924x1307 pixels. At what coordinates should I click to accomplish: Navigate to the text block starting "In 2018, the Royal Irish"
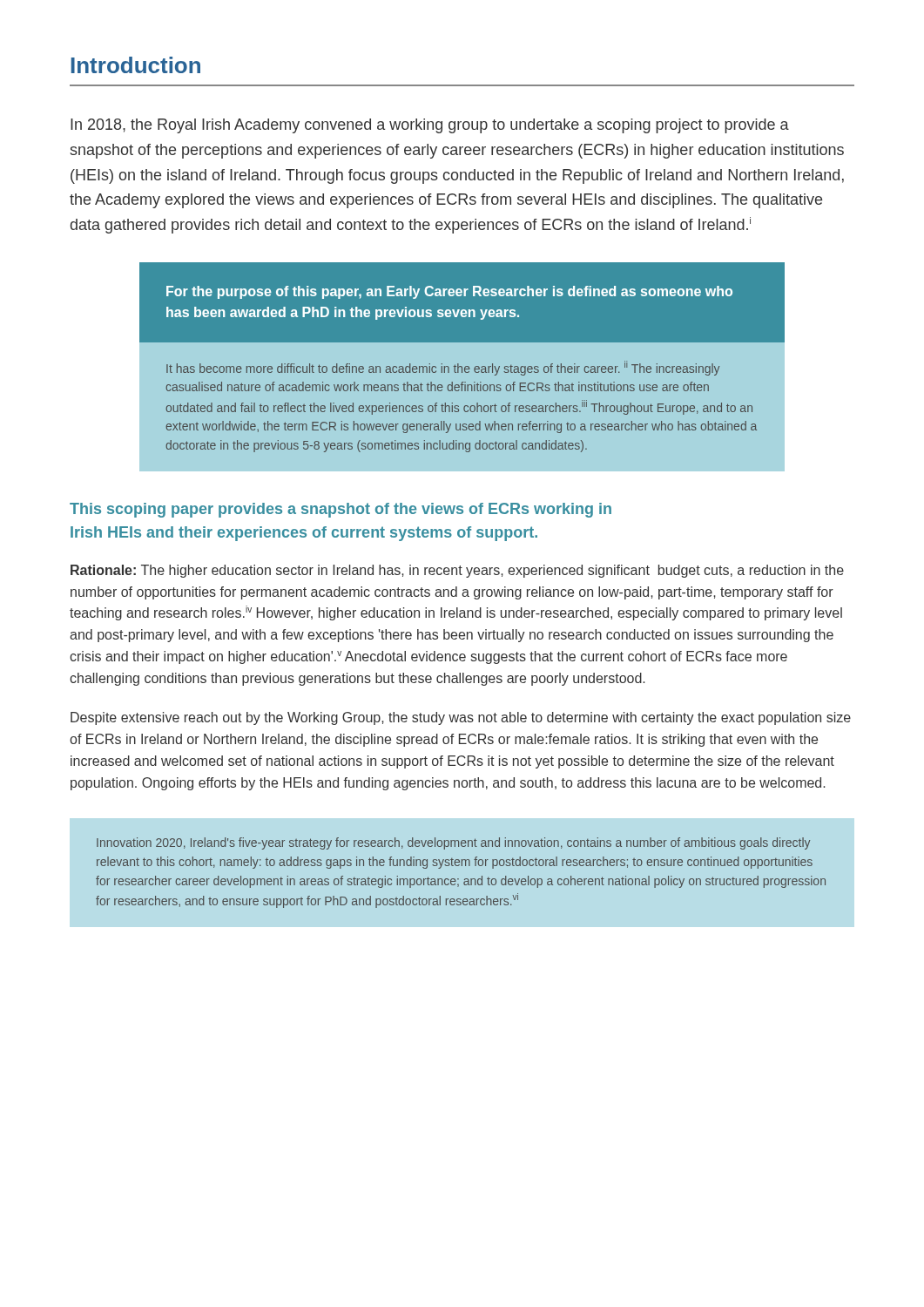pyautogui.click(x=462, y=175)
